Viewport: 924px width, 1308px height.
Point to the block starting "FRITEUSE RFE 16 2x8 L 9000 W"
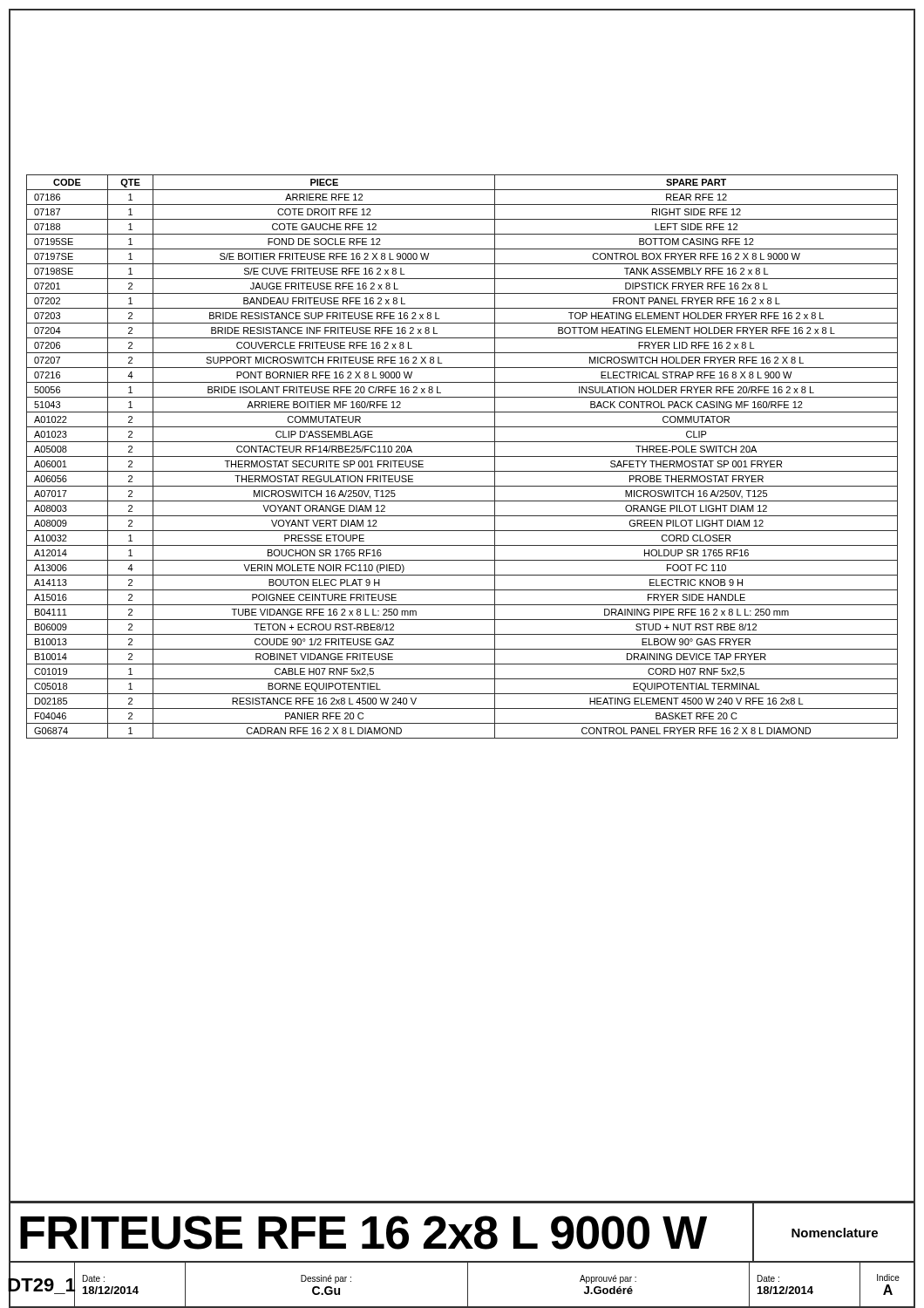[x=362, y=1232]
